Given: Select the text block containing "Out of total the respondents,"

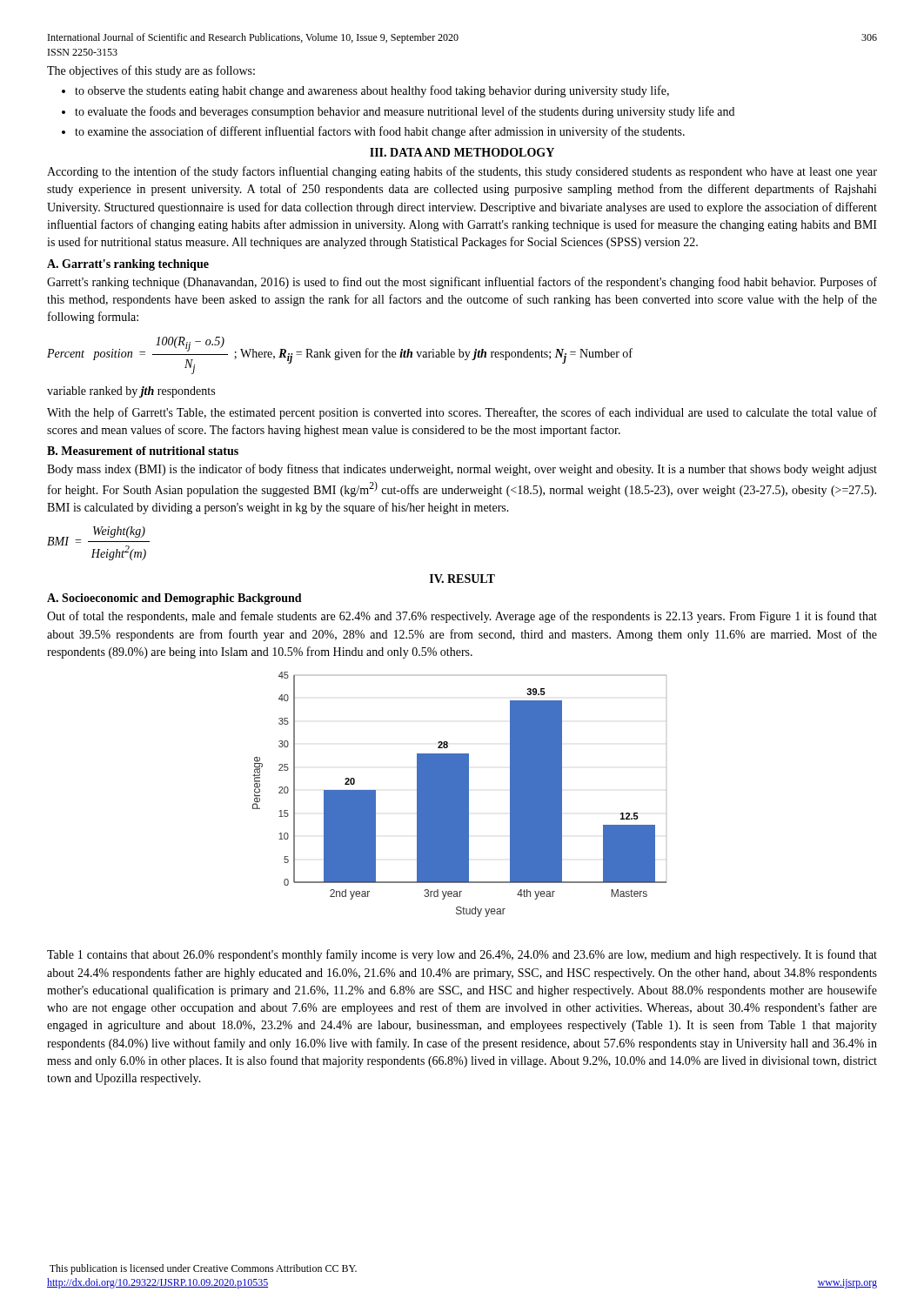Looking at the screenshot, I should pyautogui.click(x=462, y=634).
